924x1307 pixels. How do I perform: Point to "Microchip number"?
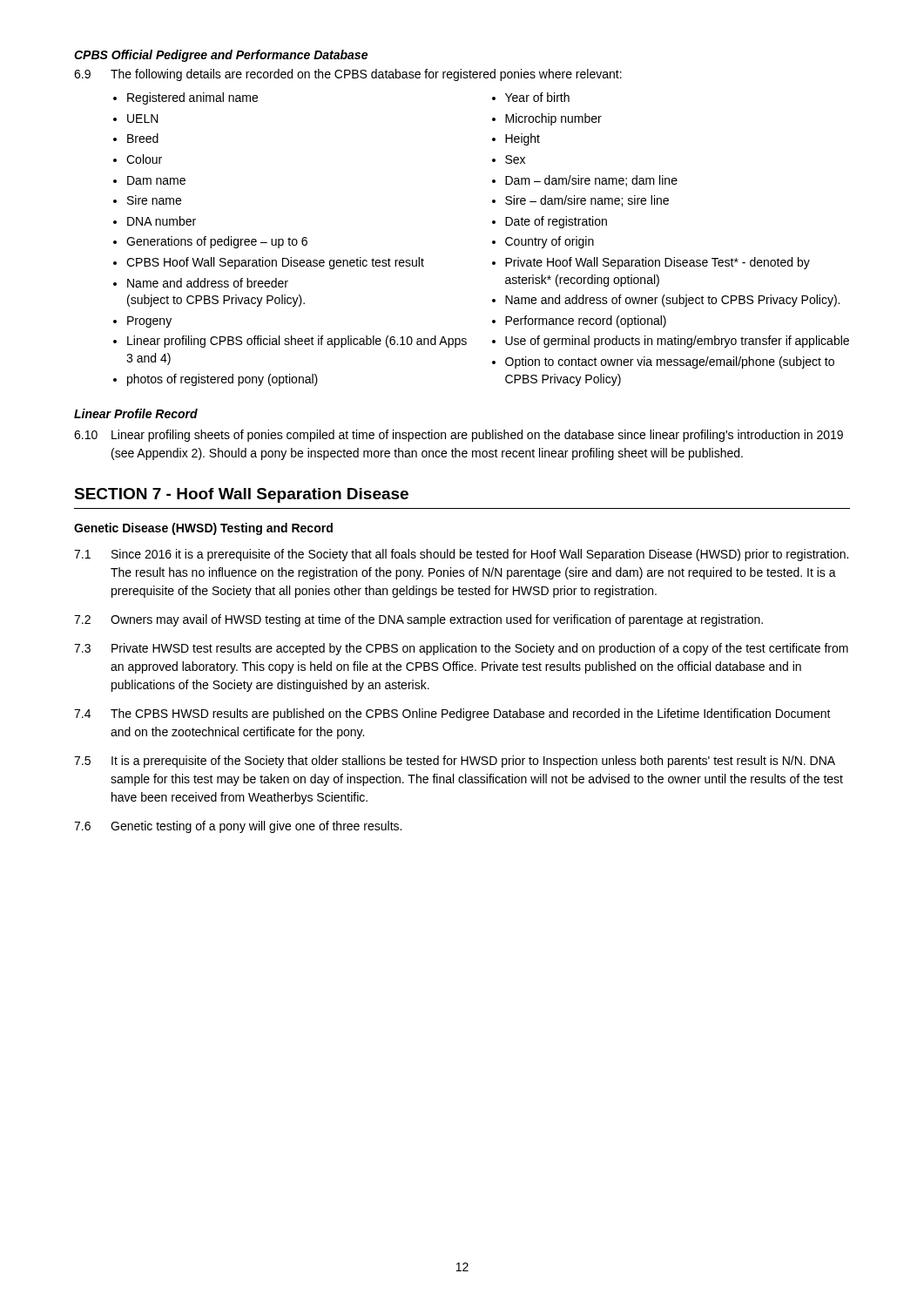coord(553,118)
